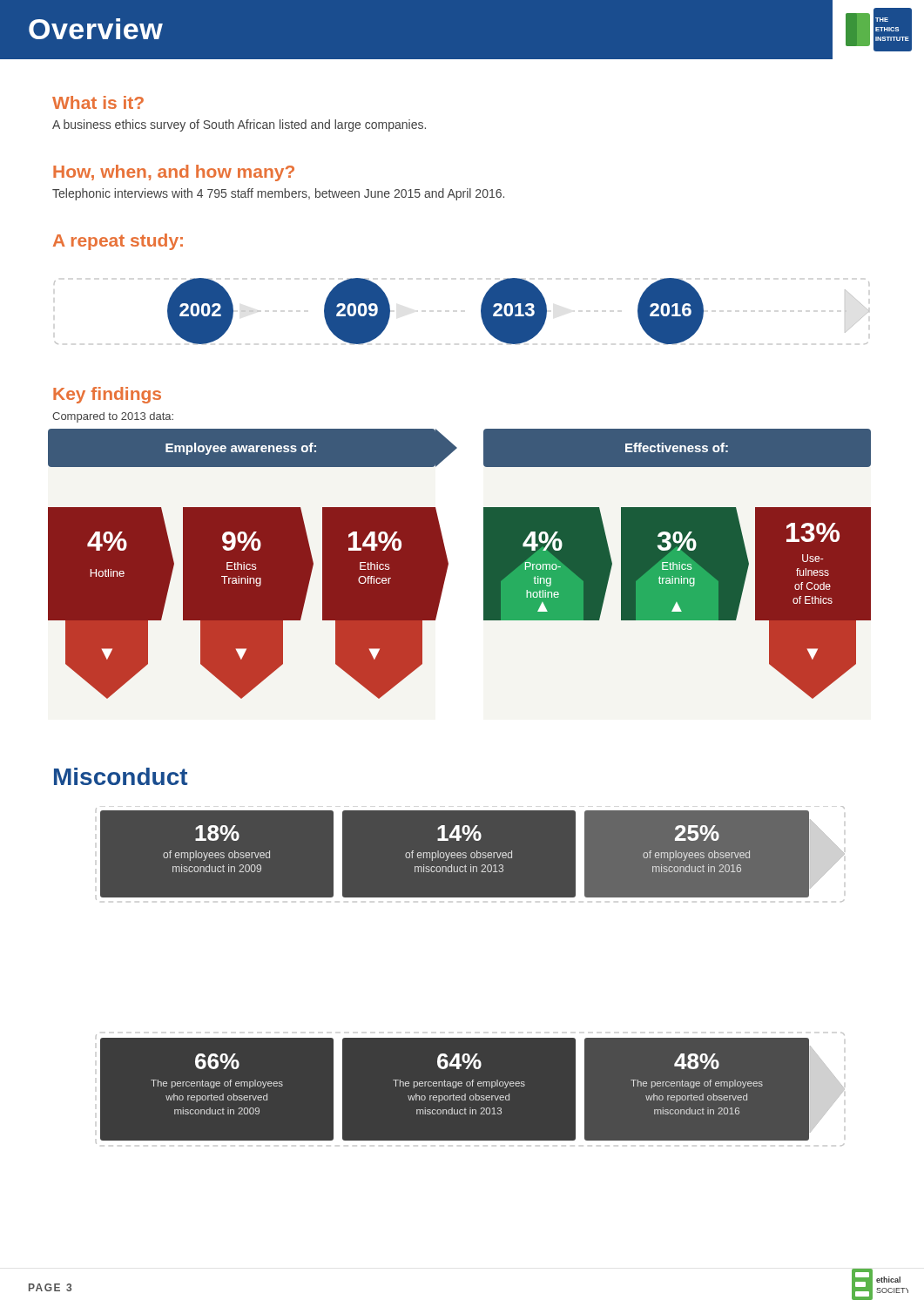
Task: Locate the region starting "A business ethics survey of South African listed"
Action: pos(240,125)
